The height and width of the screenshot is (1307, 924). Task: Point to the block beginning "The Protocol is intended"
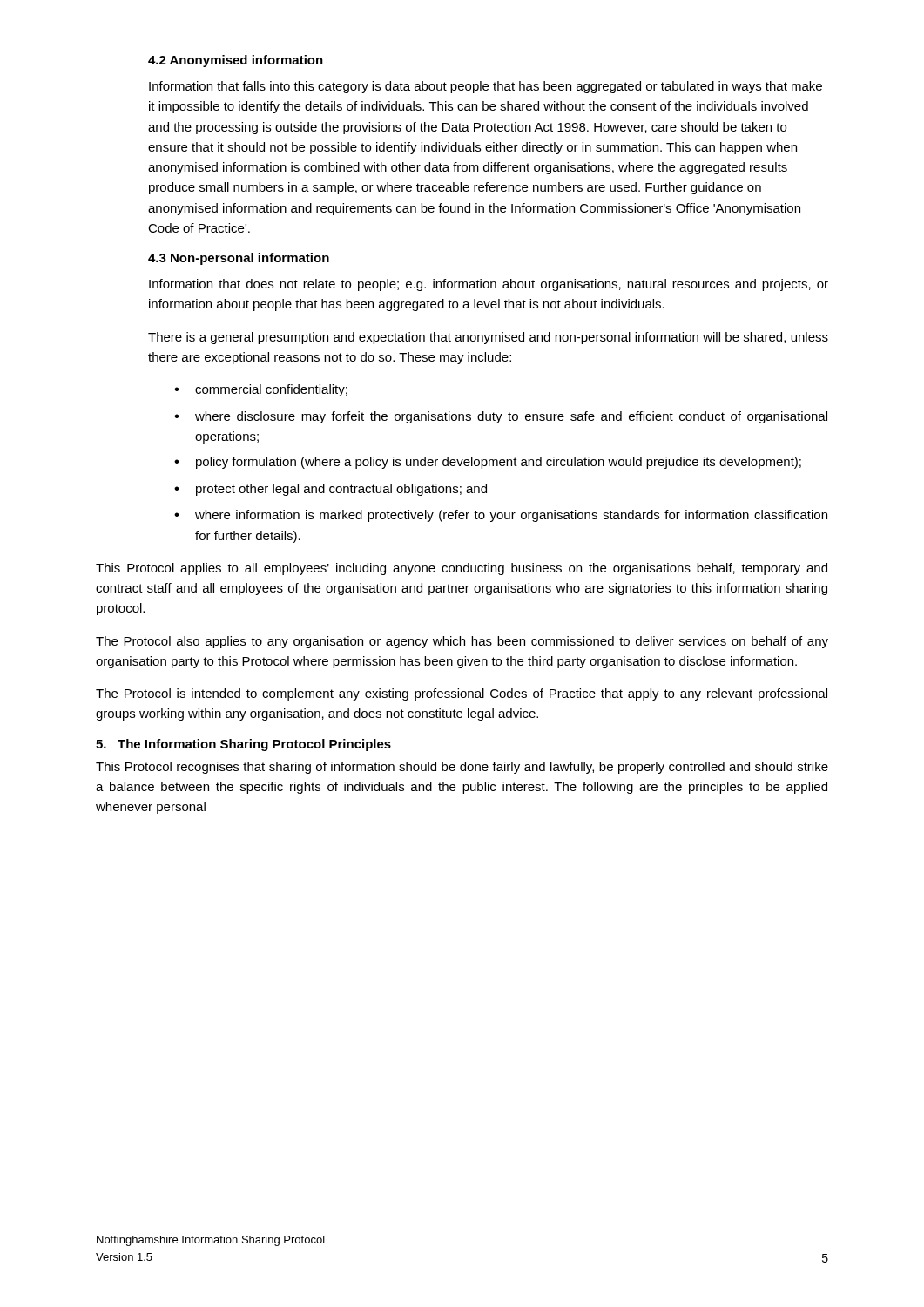pos(462,703)
